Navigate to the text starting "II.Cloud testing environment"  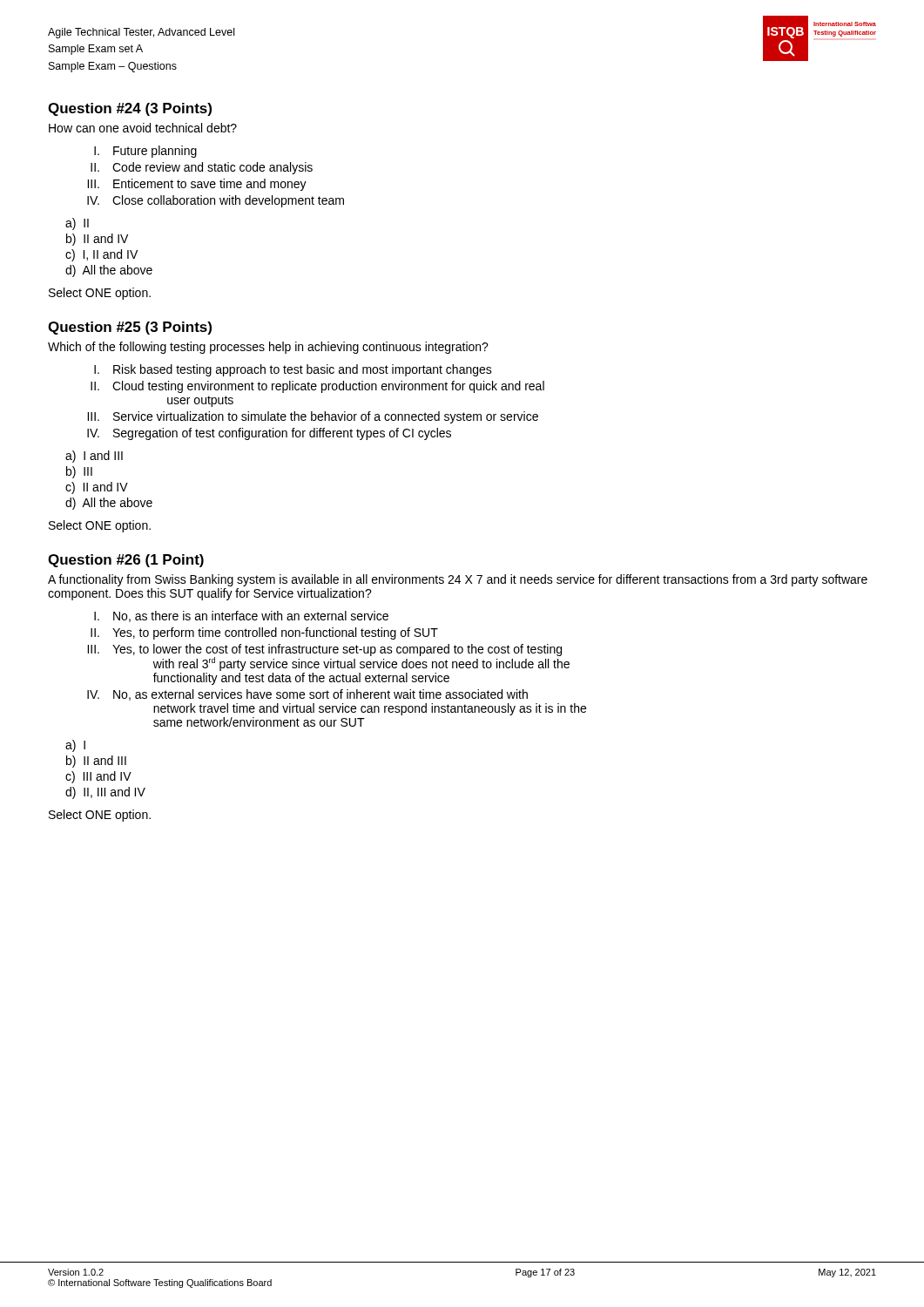(296, 393)
